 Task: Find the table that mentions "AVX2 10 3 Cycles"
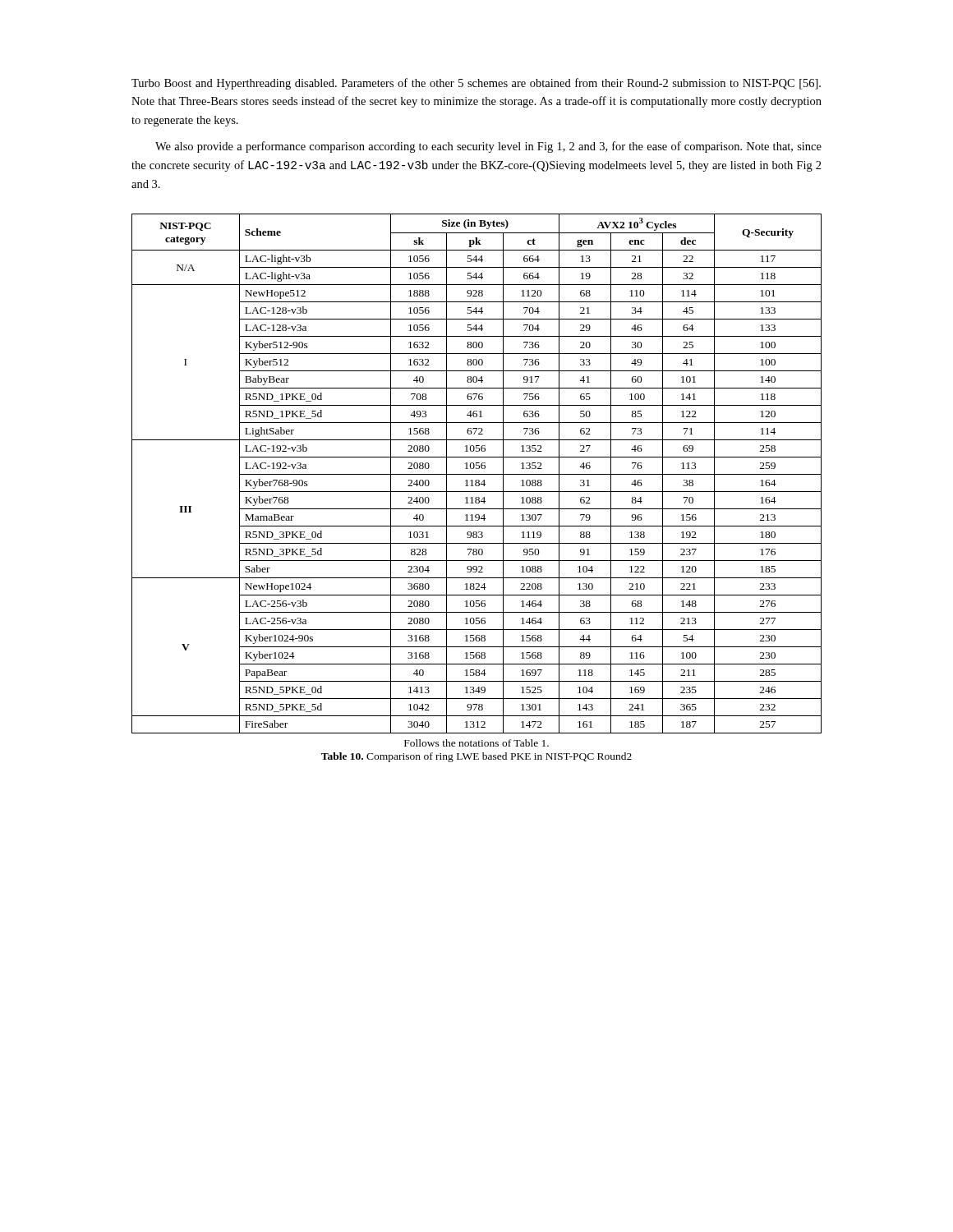click(x=476, y=488)
